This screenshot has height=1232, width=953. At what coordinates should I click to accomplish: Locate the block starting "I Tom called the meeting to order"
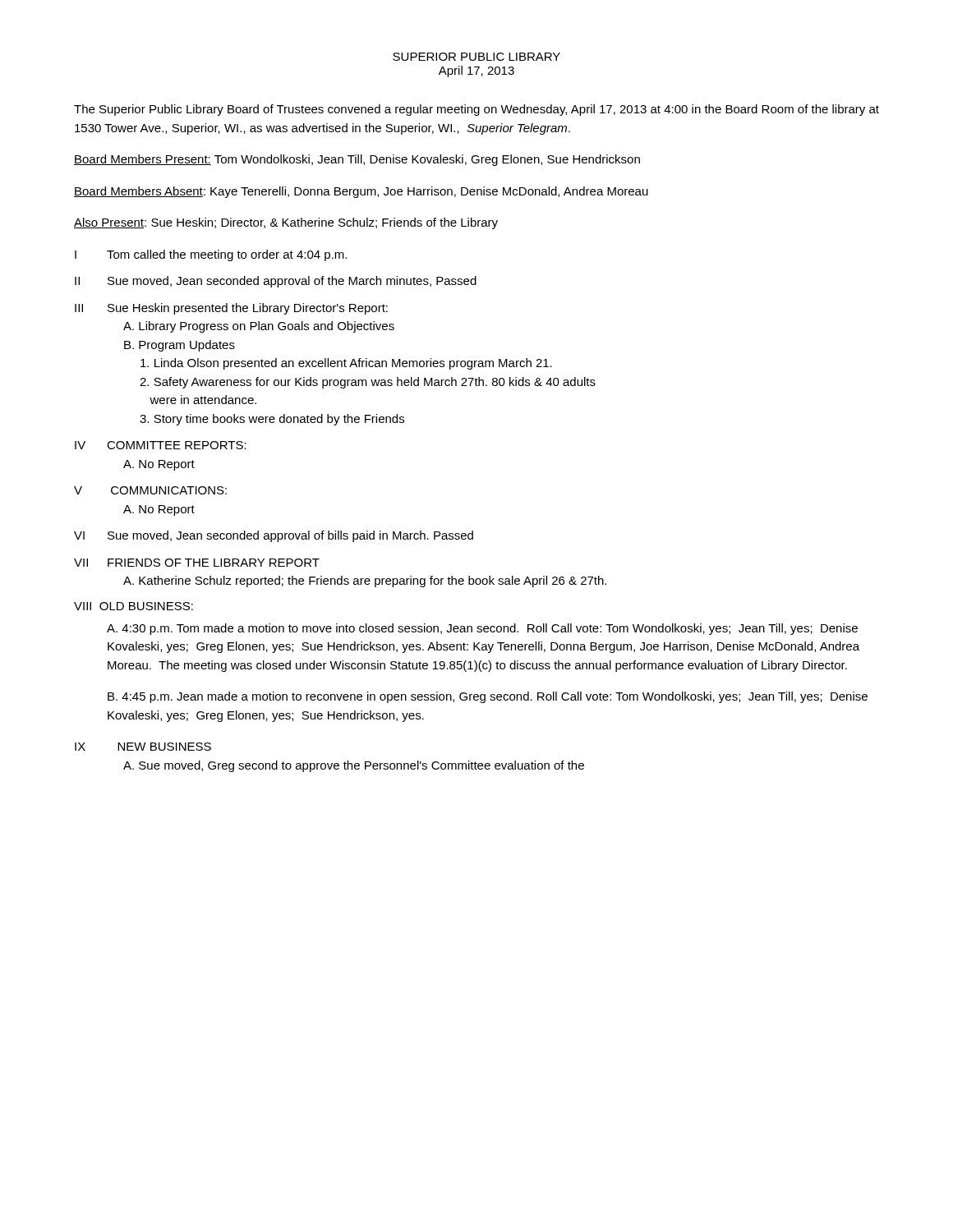tap(211, 255)
